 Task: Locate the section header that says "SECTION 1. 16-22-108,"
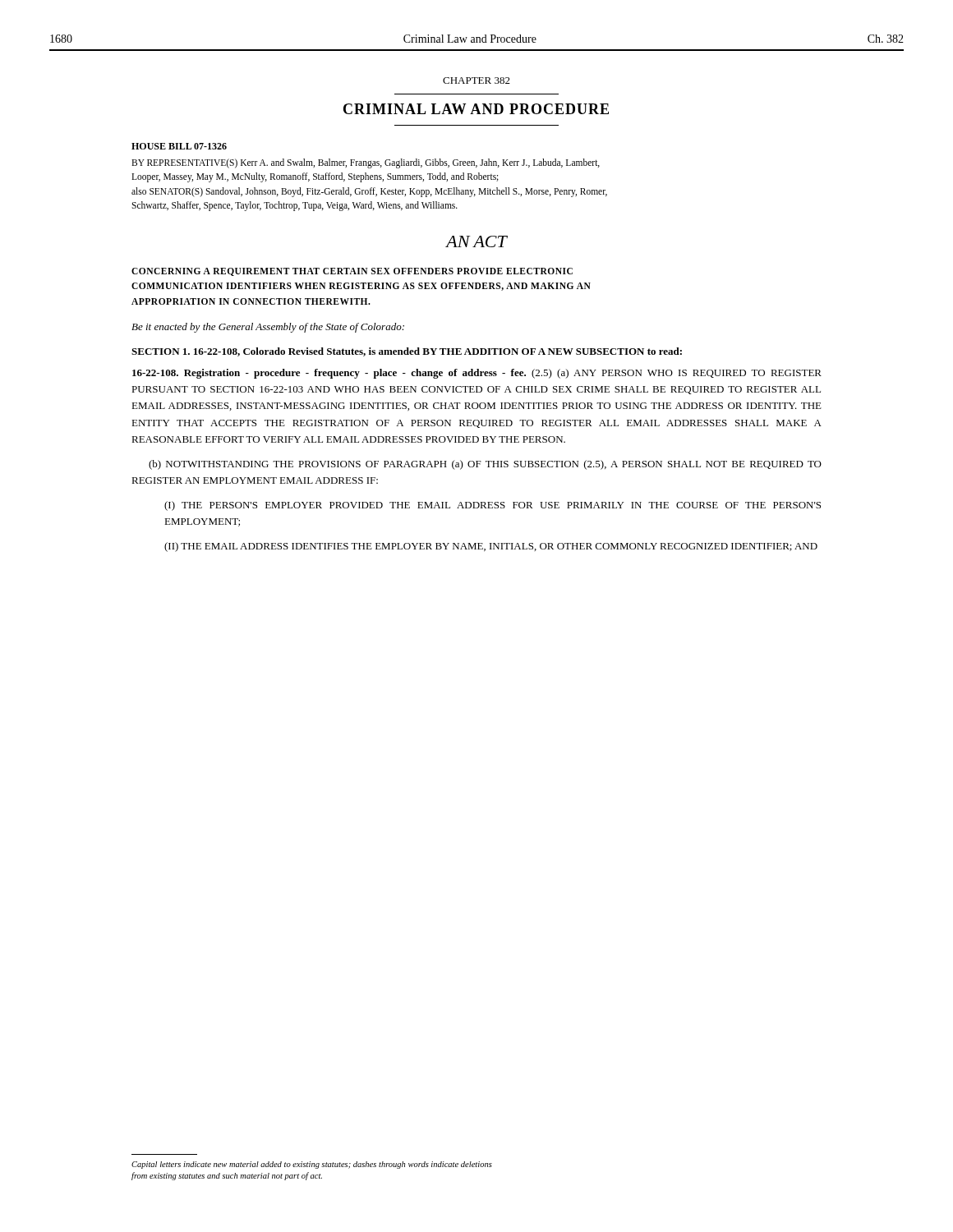[407, 351]
